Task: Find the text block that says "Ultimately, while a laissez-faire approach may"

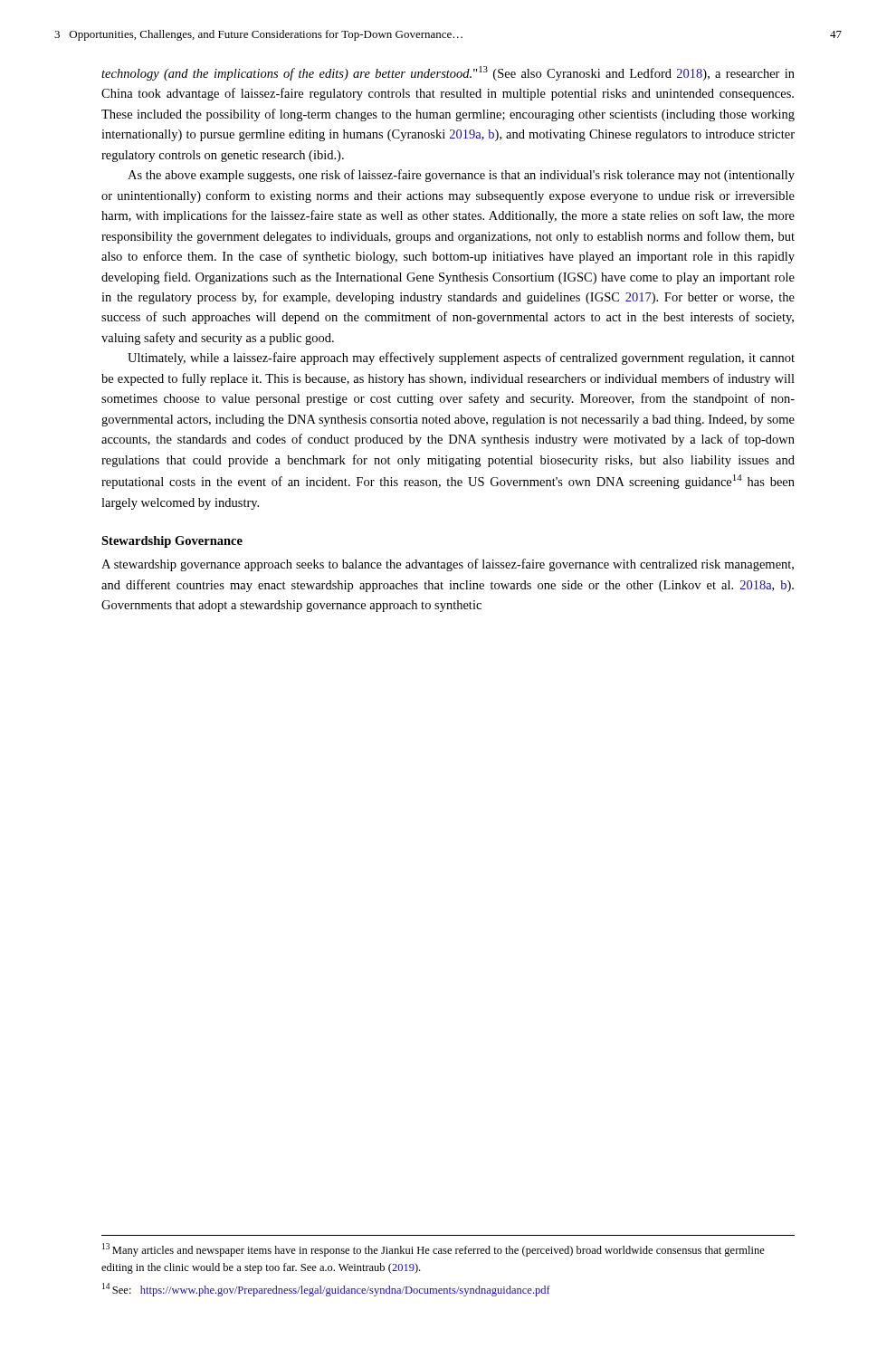Action: (x=448, y=430)
